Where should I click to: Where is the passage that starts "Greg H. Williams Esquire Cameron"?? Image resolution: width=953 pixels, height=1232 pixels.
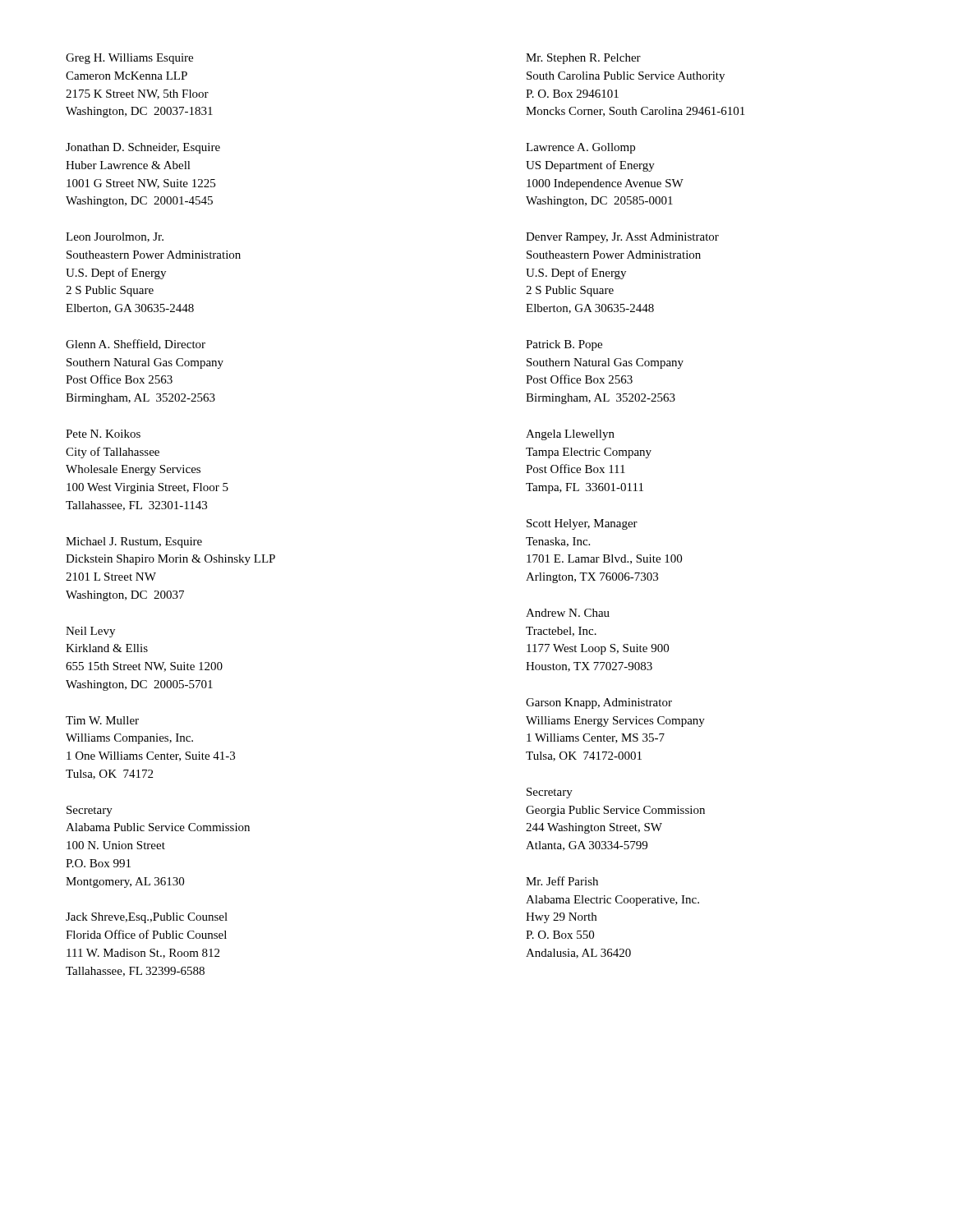[x=129, y=59]
